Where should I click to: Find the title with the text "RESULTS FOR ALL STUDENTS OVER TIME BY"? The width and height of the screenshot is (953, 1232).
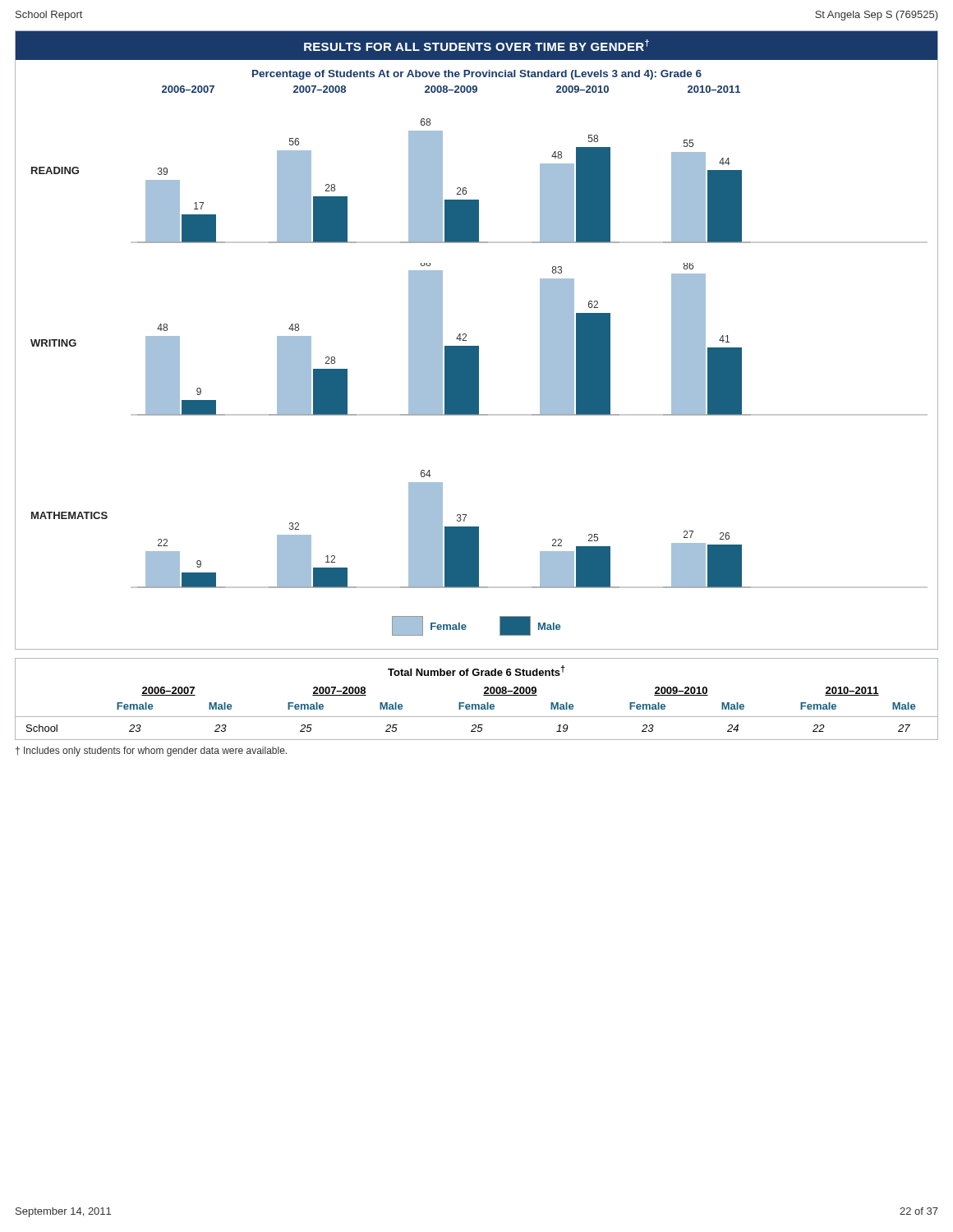[x=476, y=46]
